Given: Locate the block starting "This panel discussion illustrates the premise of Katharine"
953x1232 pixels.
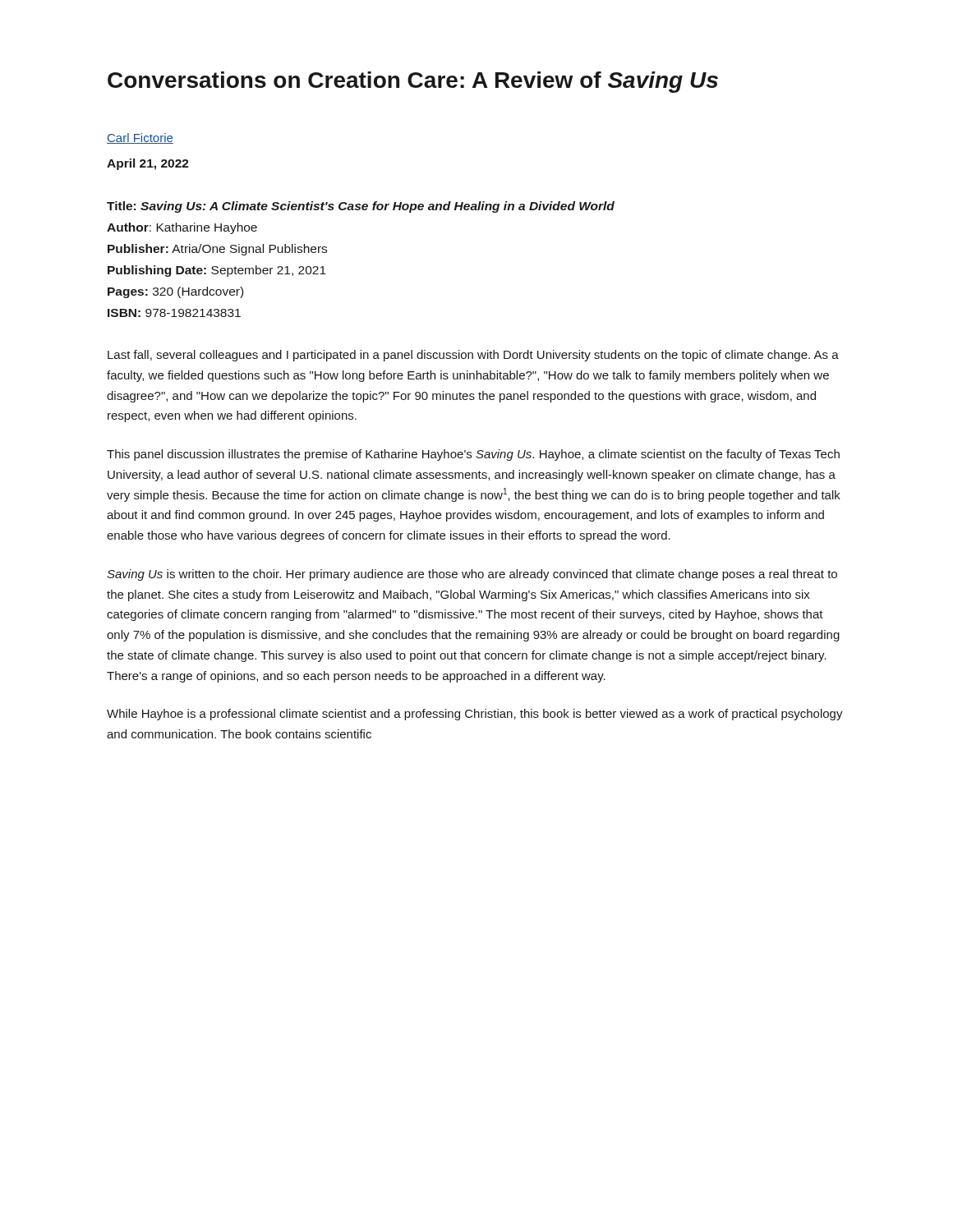Looking at the screenshot, I should [x=474, y=495].
